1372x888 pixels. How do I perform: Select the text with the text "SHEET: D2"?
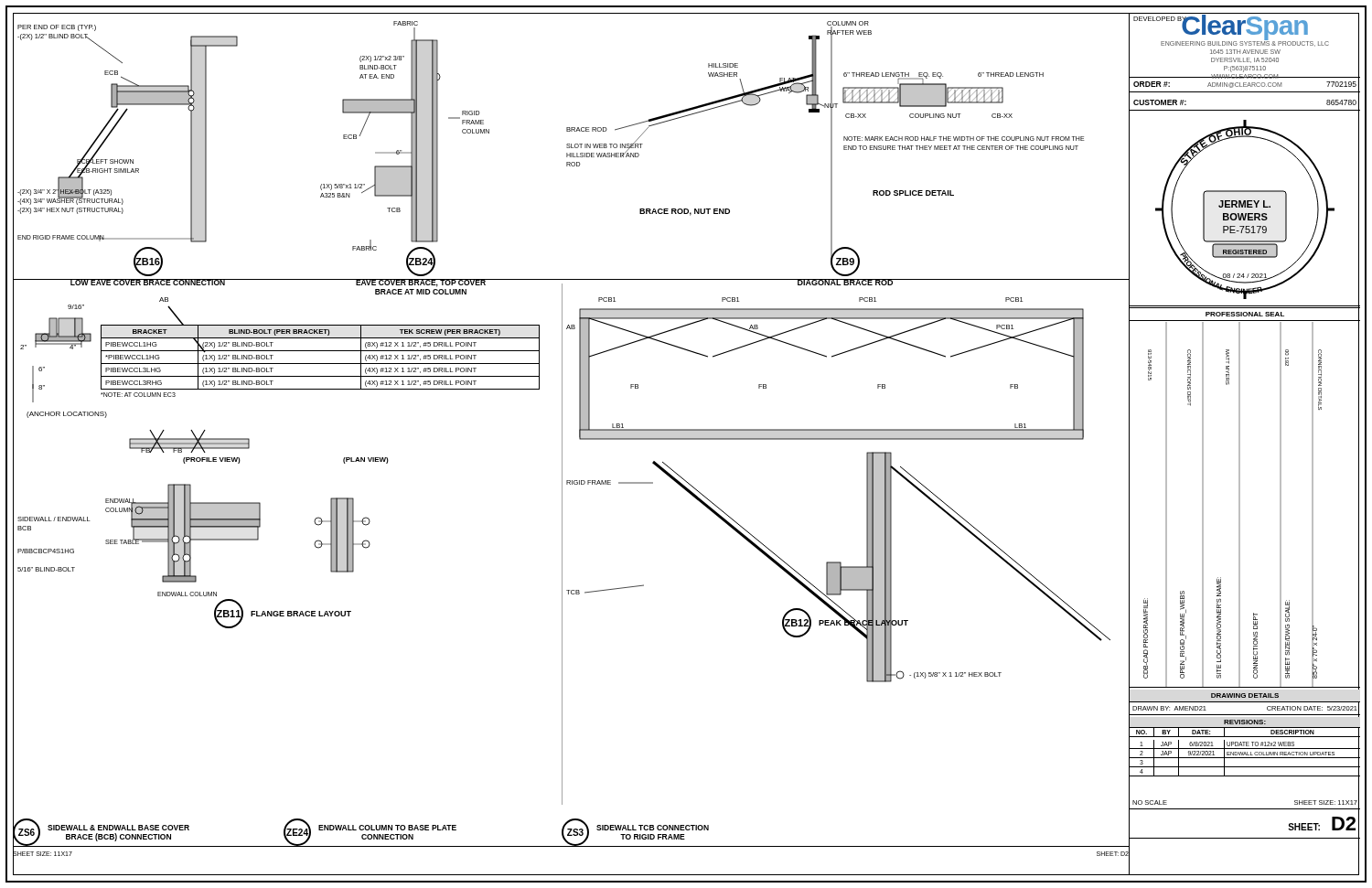coord(1322,824)
